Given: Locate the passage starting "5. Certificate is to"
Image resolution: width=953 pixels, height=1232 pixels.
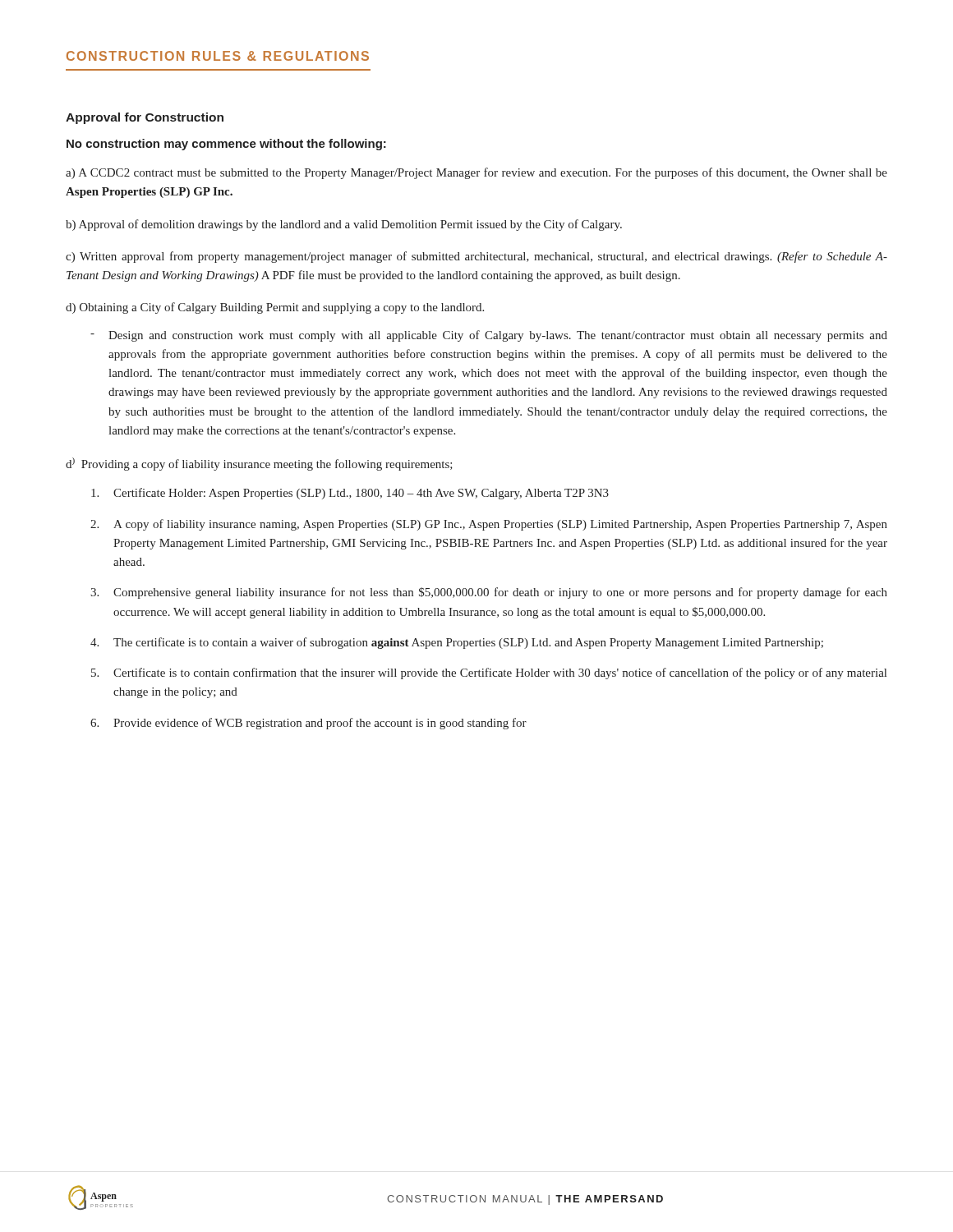Looking at the screenshot, I should click(x=489, y=683).
